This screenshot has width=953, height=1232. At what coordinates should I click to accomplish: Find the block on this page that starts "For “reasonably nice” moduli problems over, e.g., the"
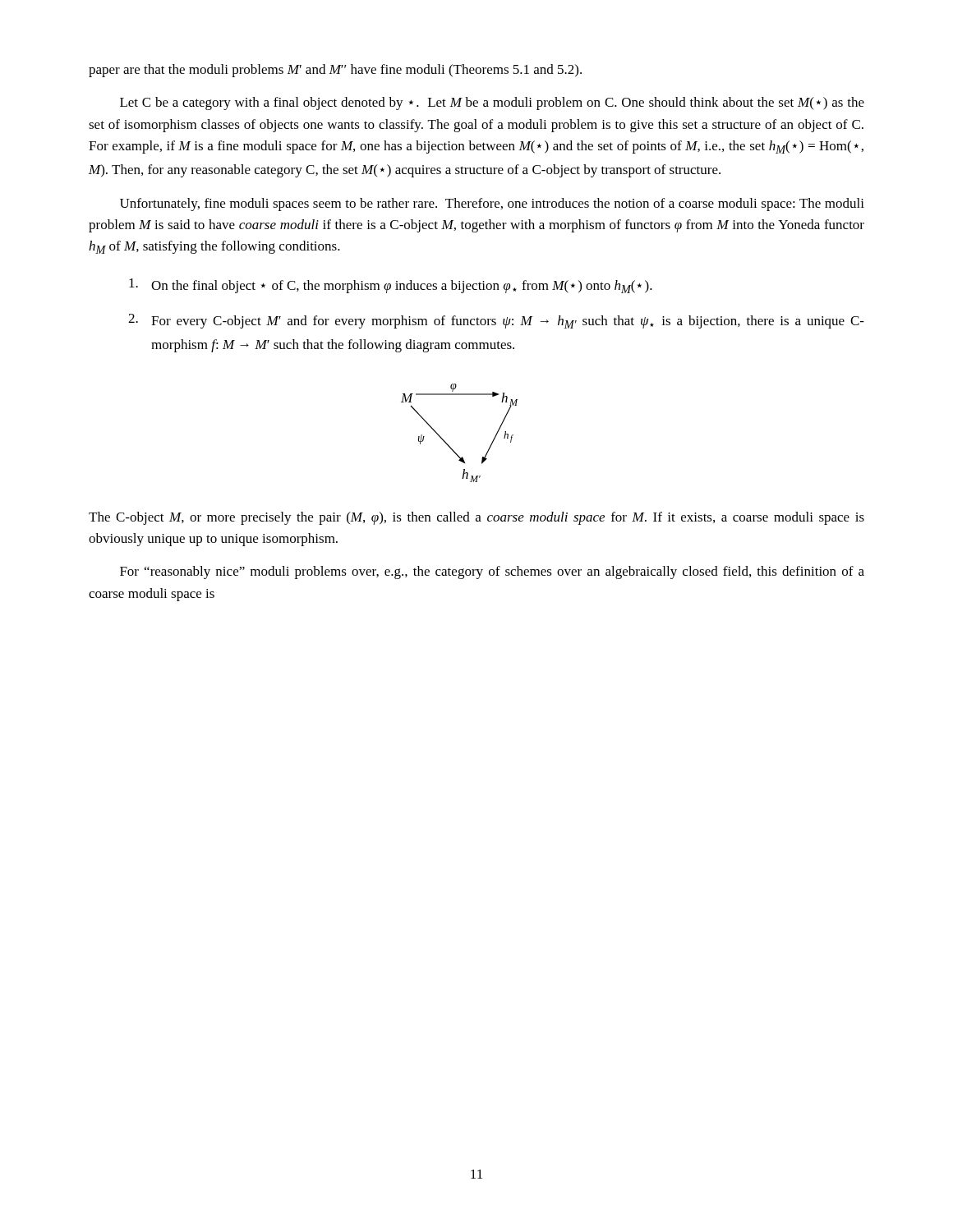pos(476,583)
